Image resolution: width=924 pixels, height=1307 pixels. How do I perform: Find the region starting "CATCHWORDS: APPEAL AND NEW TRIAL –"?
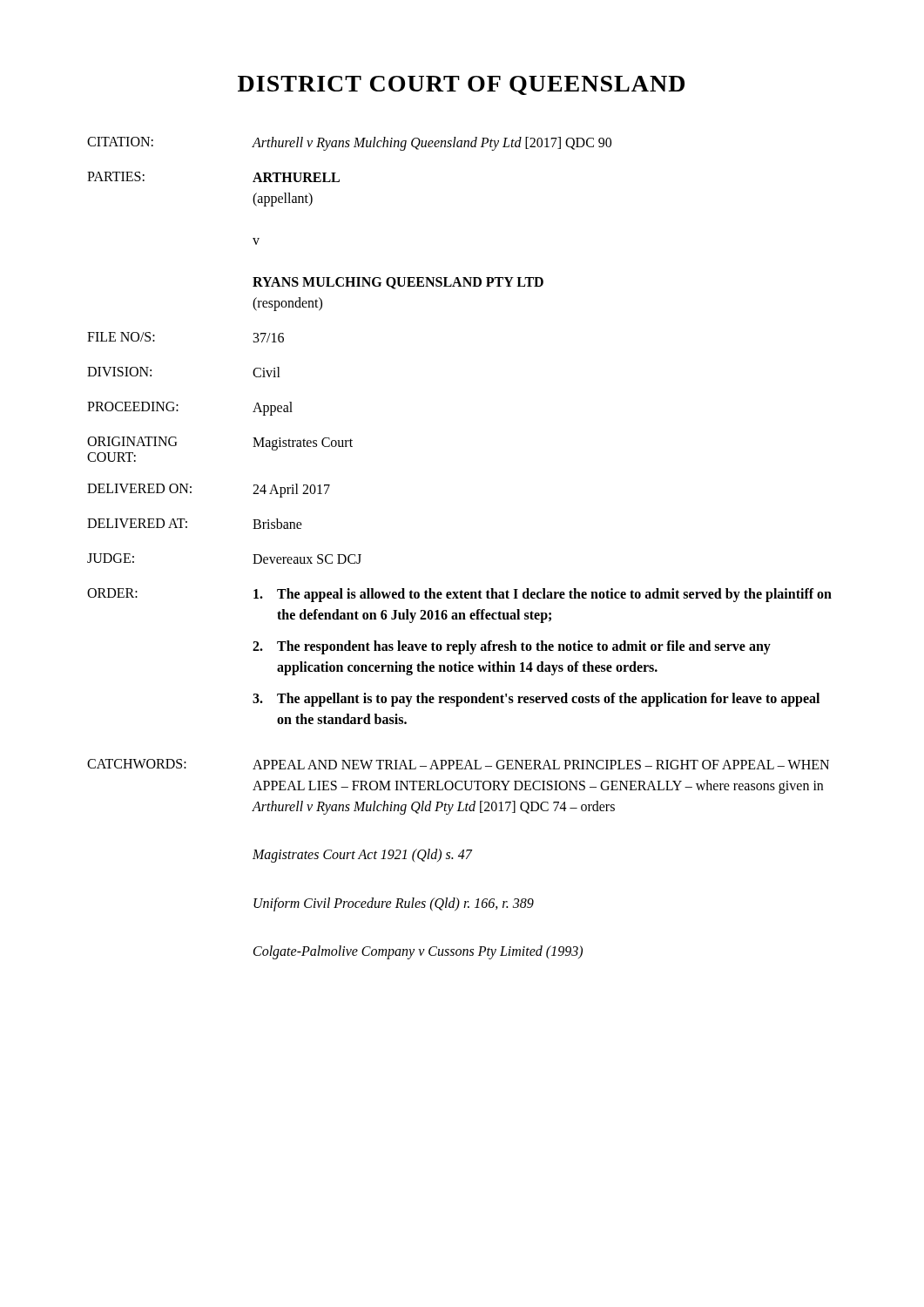tap(462, 786)
